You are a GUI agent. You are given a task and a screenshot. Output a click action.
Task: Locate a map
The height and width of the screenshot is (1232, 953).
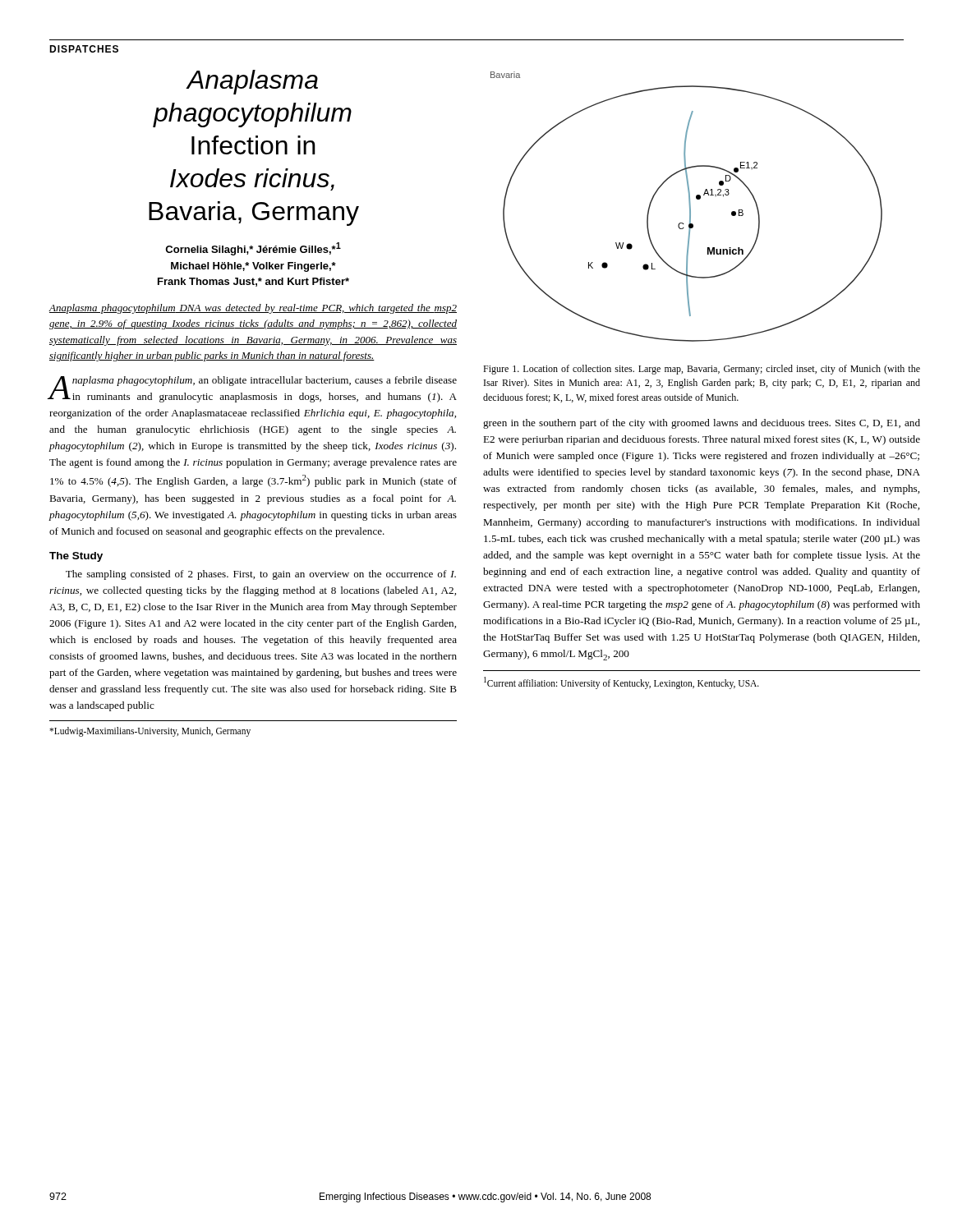coord(702,209)
